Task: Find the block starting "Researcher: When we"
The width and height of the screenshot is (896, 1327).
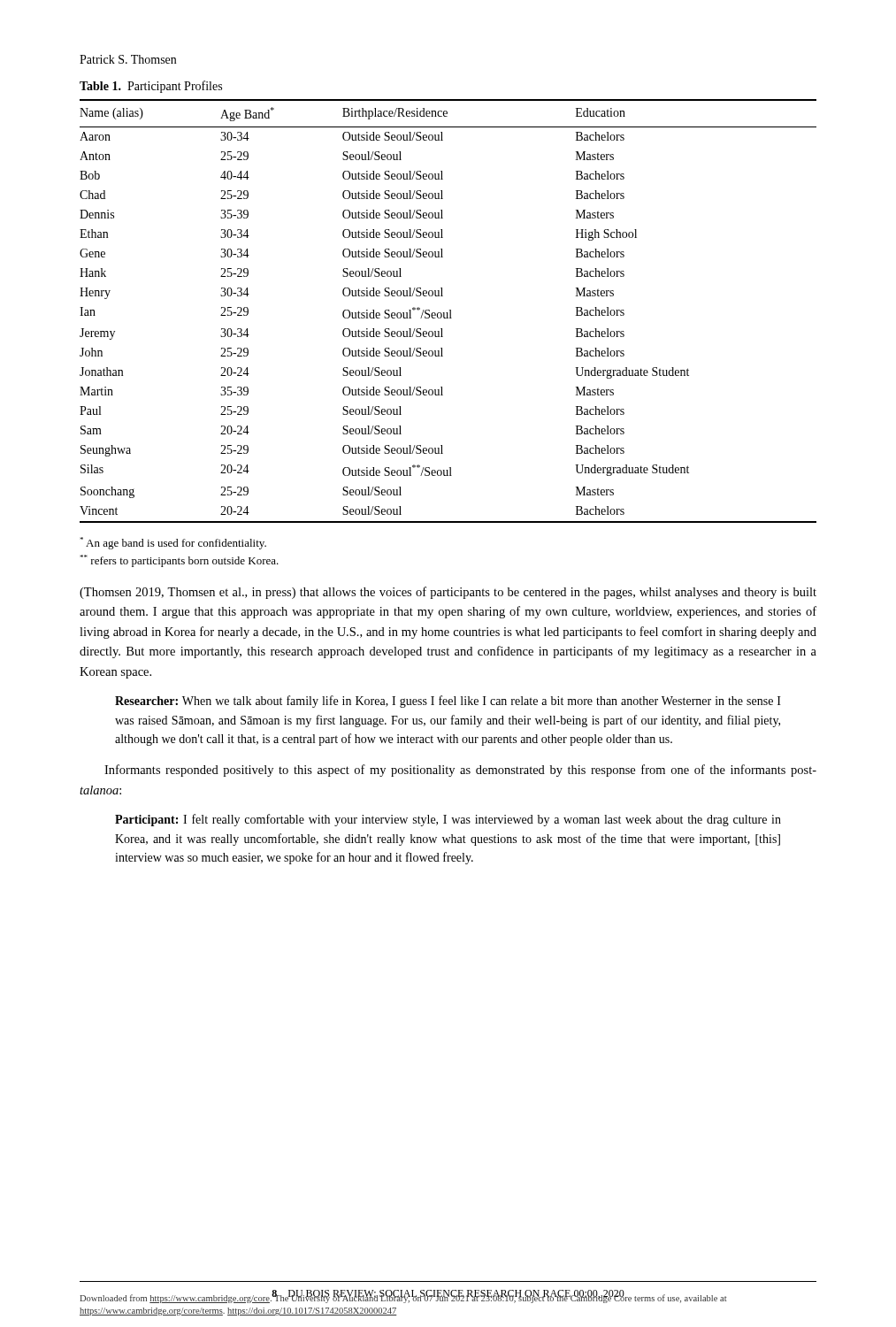Action: pyautogui.click(x=448, y=720)
